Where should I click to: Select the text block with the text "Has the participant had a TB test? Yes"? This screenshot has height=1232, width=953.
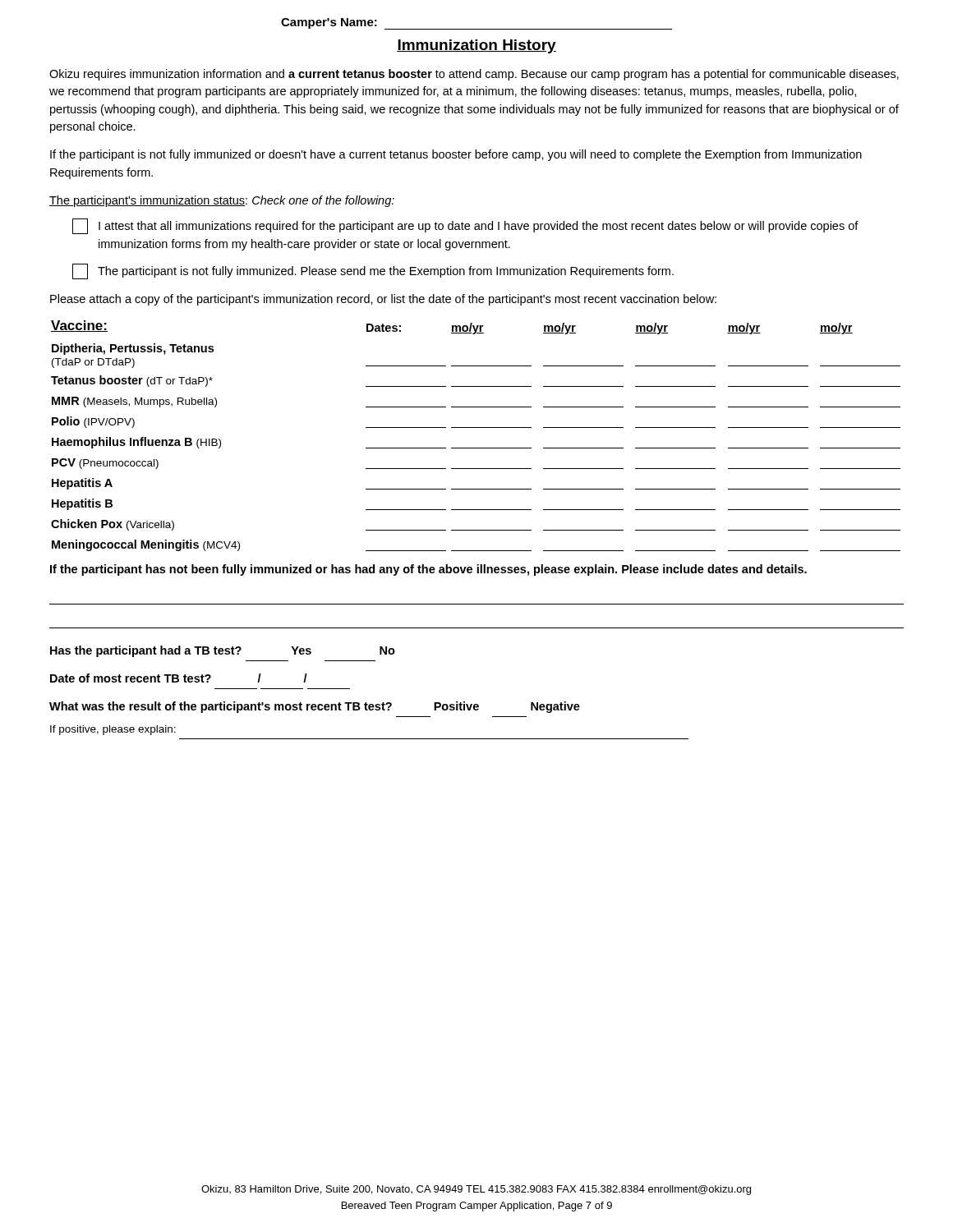[x=222, y=651]
